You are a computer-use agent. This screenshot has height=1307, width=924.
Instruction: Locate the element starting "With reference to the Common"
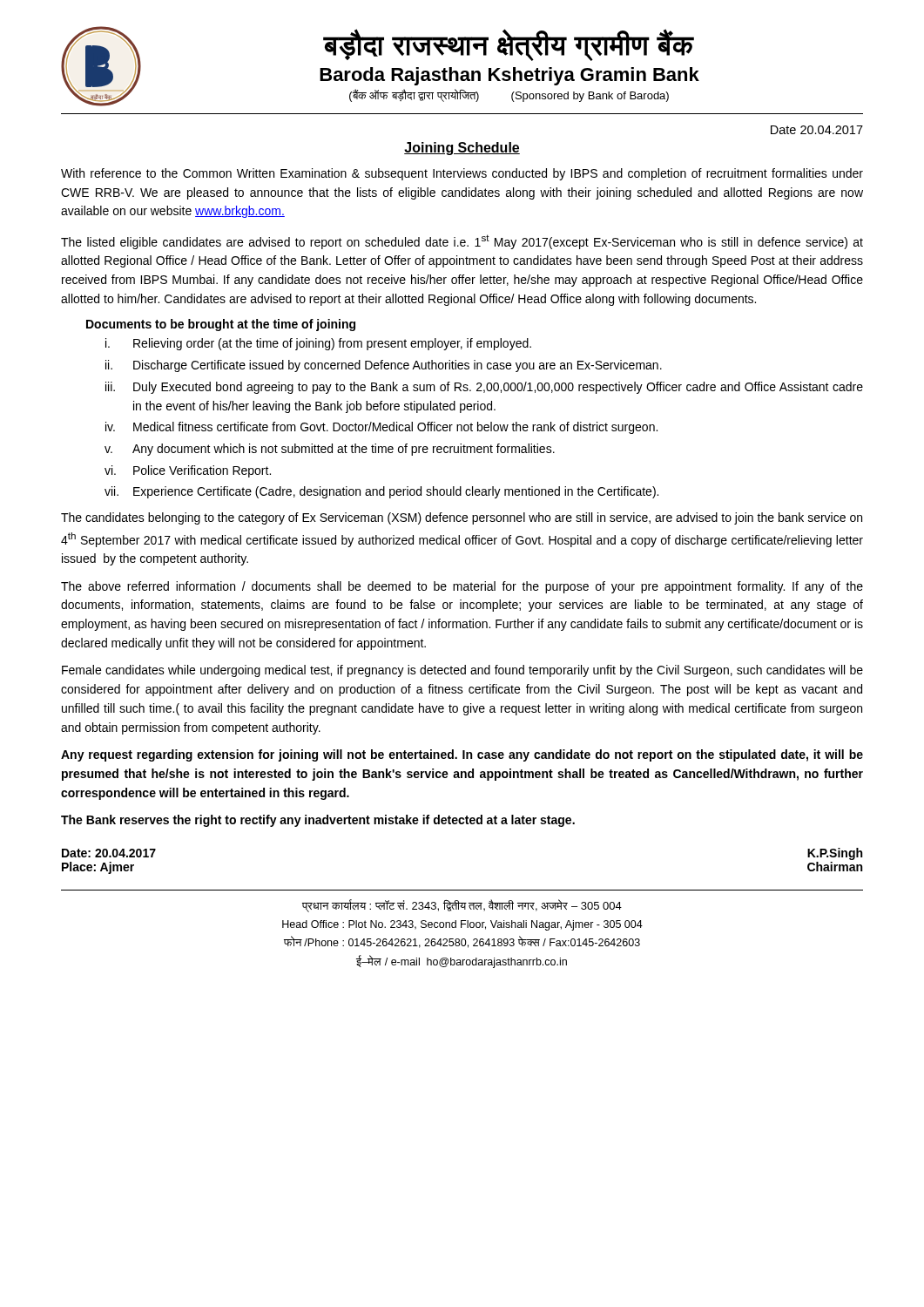[462, 192]
